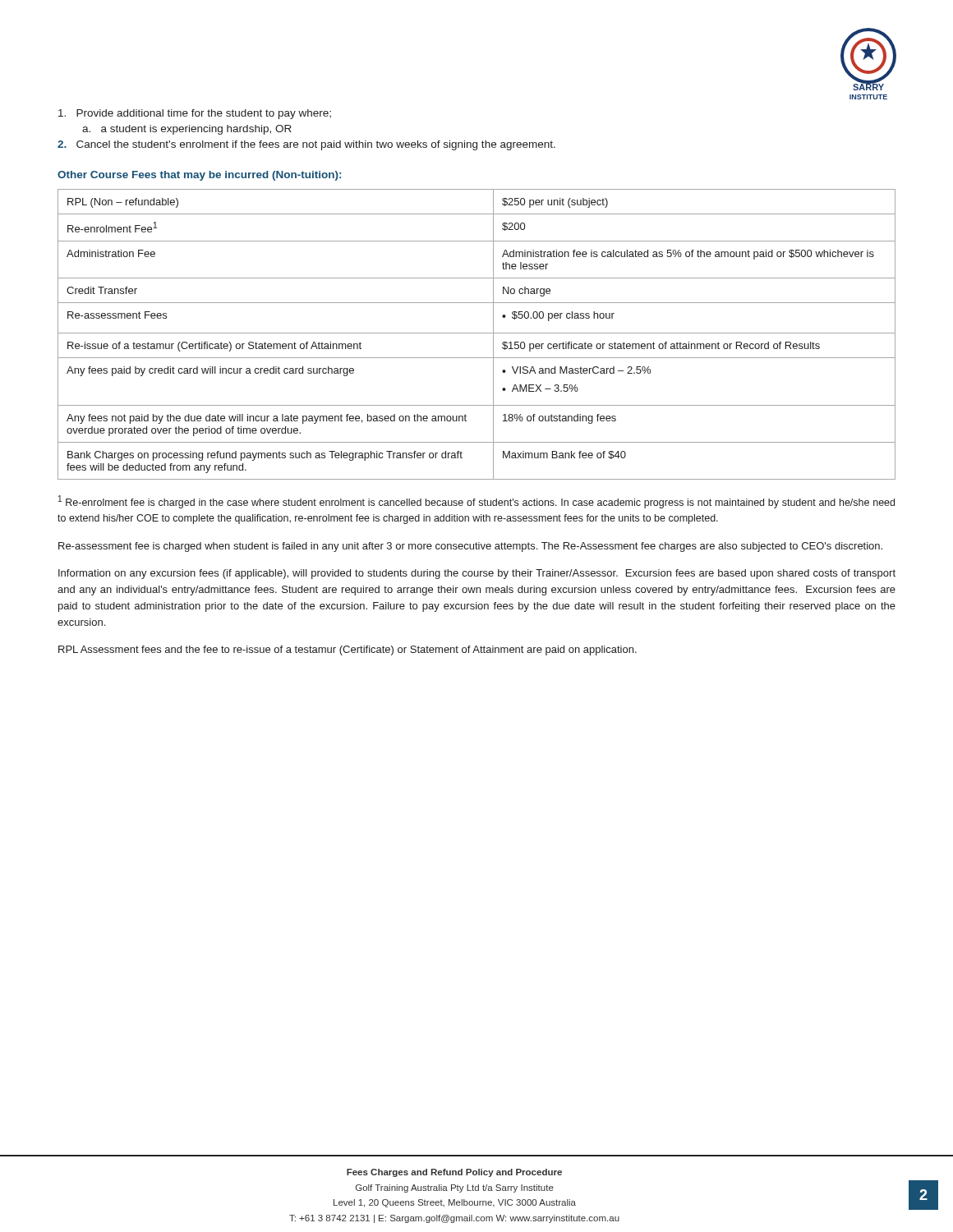Click on the list item containing "2. Cancel the student's"
Viewport: 953px width, 1232px height.
click(307, 144)
